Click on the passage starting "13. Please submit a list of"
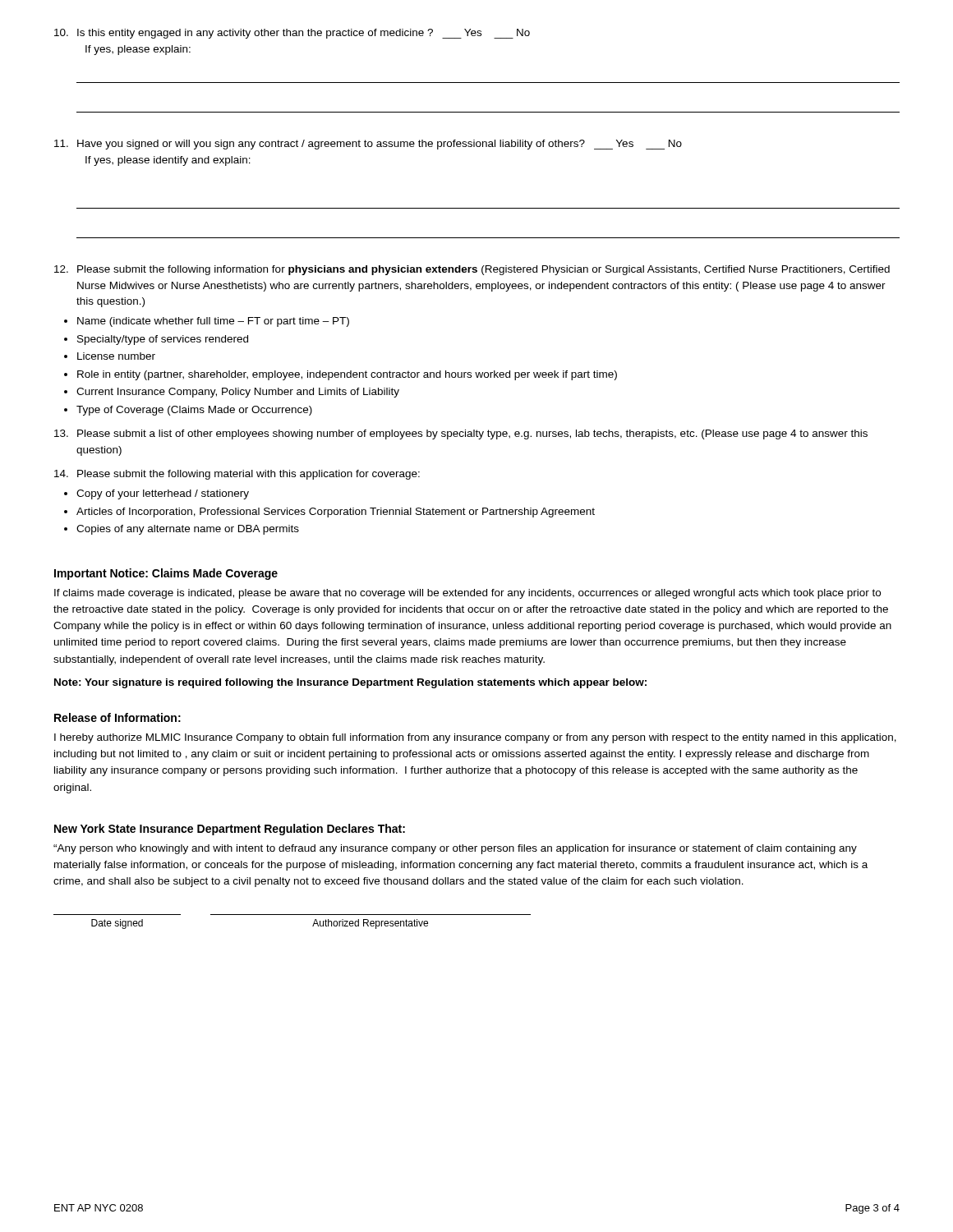Screen dimensions: 1232x953 [476, 442]
